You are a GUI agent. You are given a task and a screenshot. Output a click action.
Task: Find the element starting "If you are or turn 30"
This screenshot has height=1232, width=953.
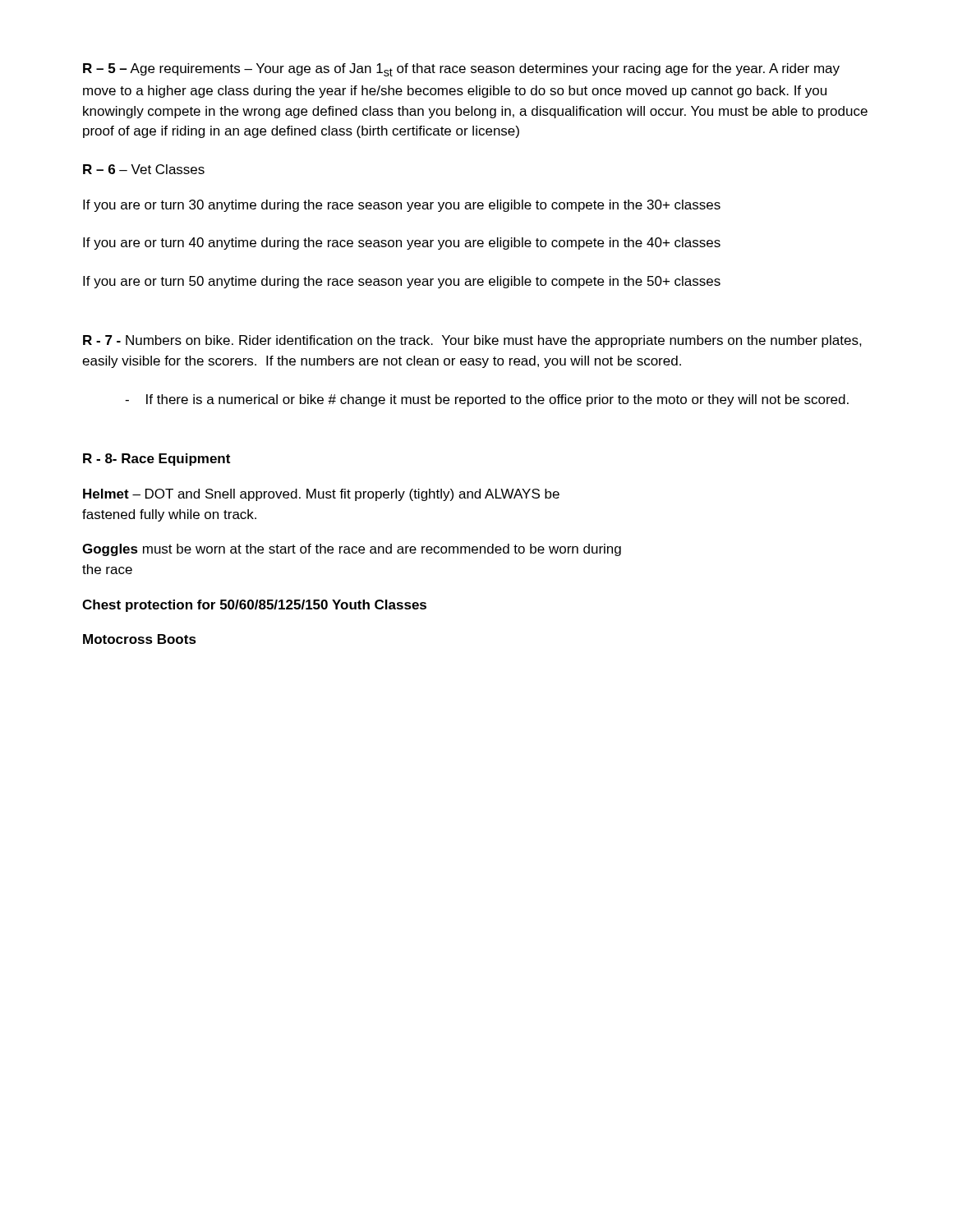pyautogui.click(x=476, y=205)
